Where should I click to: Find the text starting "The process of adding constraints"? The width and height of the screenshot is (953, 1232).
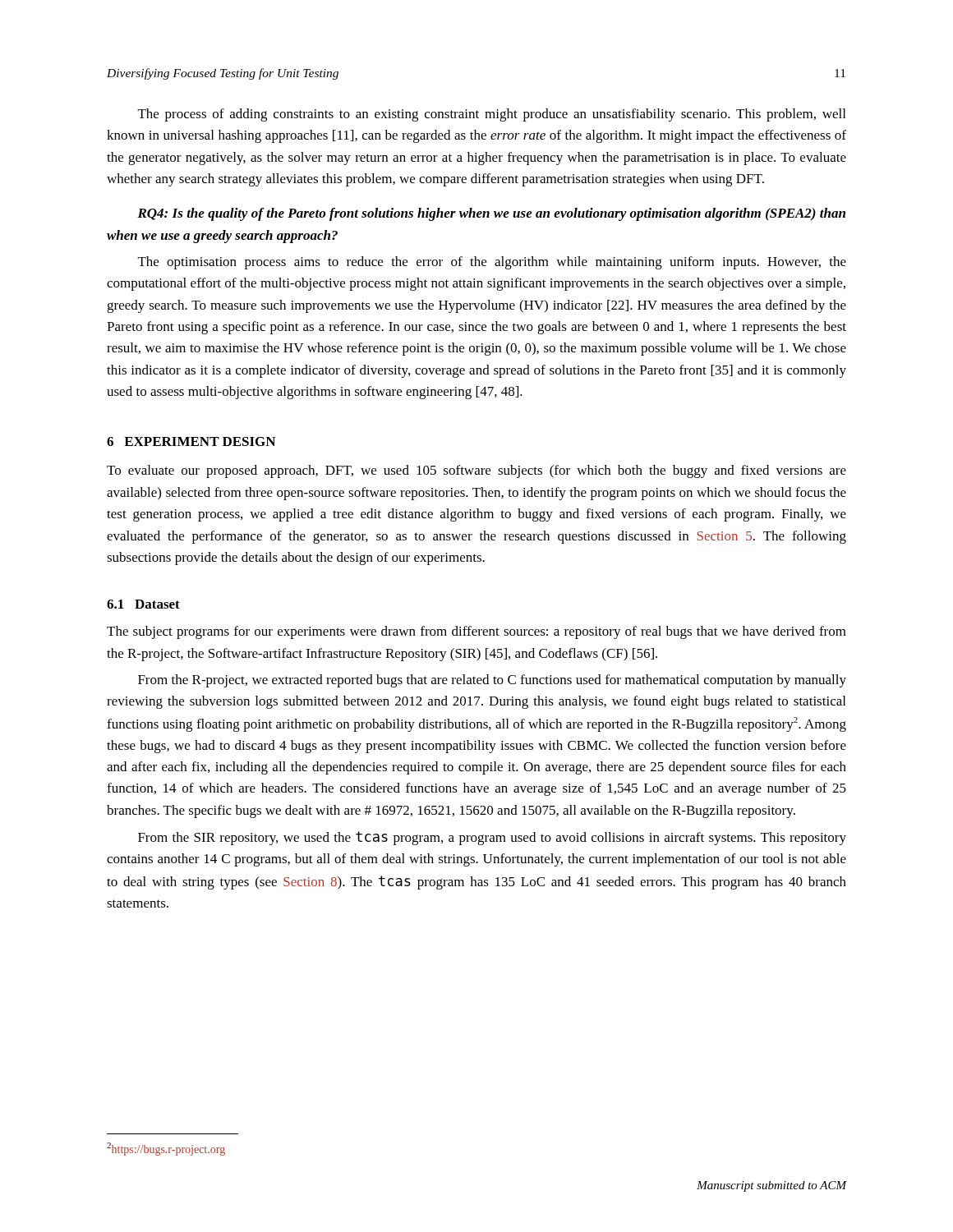[x=476, y=146]
